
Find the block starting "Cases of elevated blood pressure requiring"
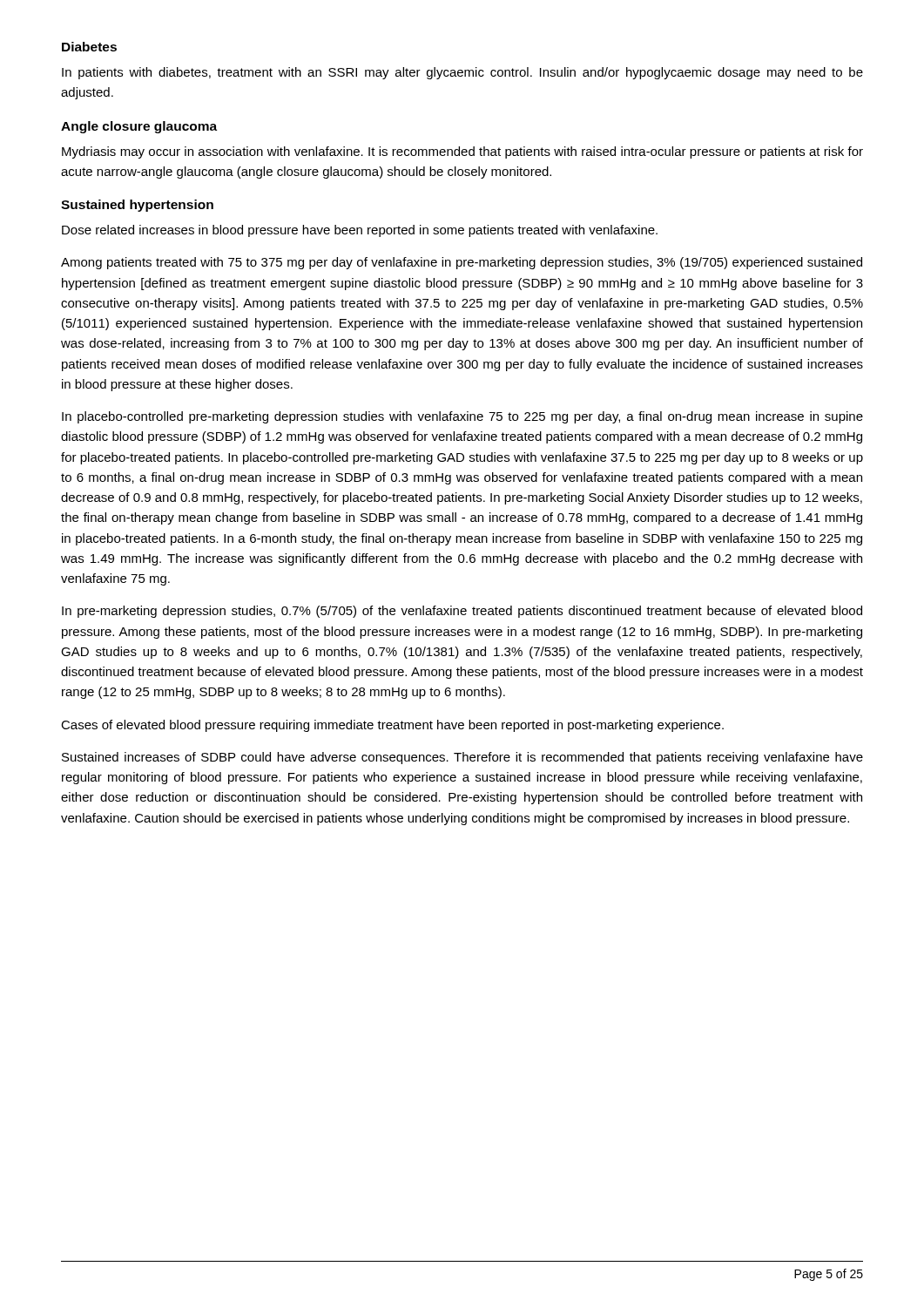(393, 724)
